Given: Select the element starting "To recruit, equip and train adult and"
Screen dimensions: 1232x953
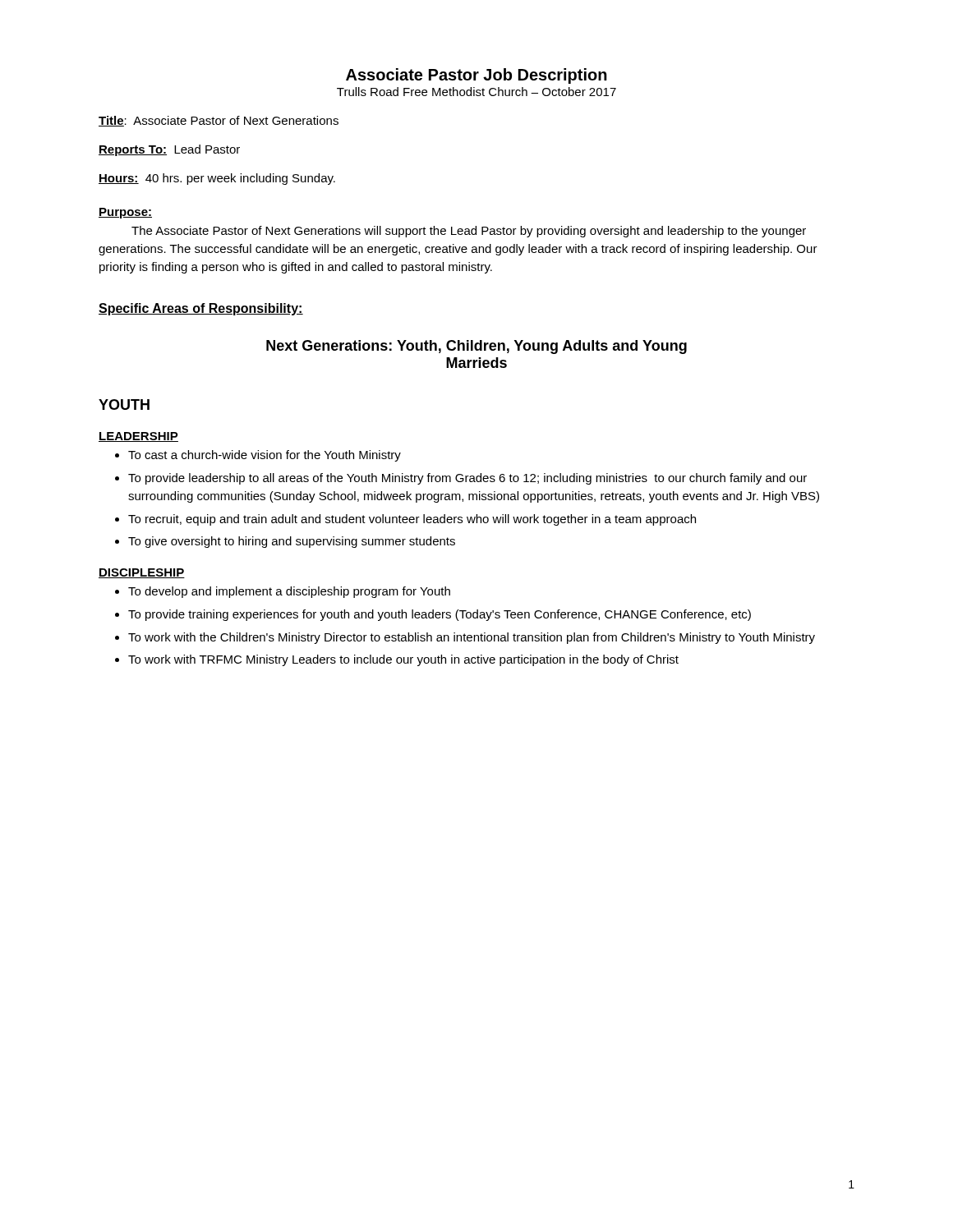Looking at the screenshot, I should coord(476,519).
